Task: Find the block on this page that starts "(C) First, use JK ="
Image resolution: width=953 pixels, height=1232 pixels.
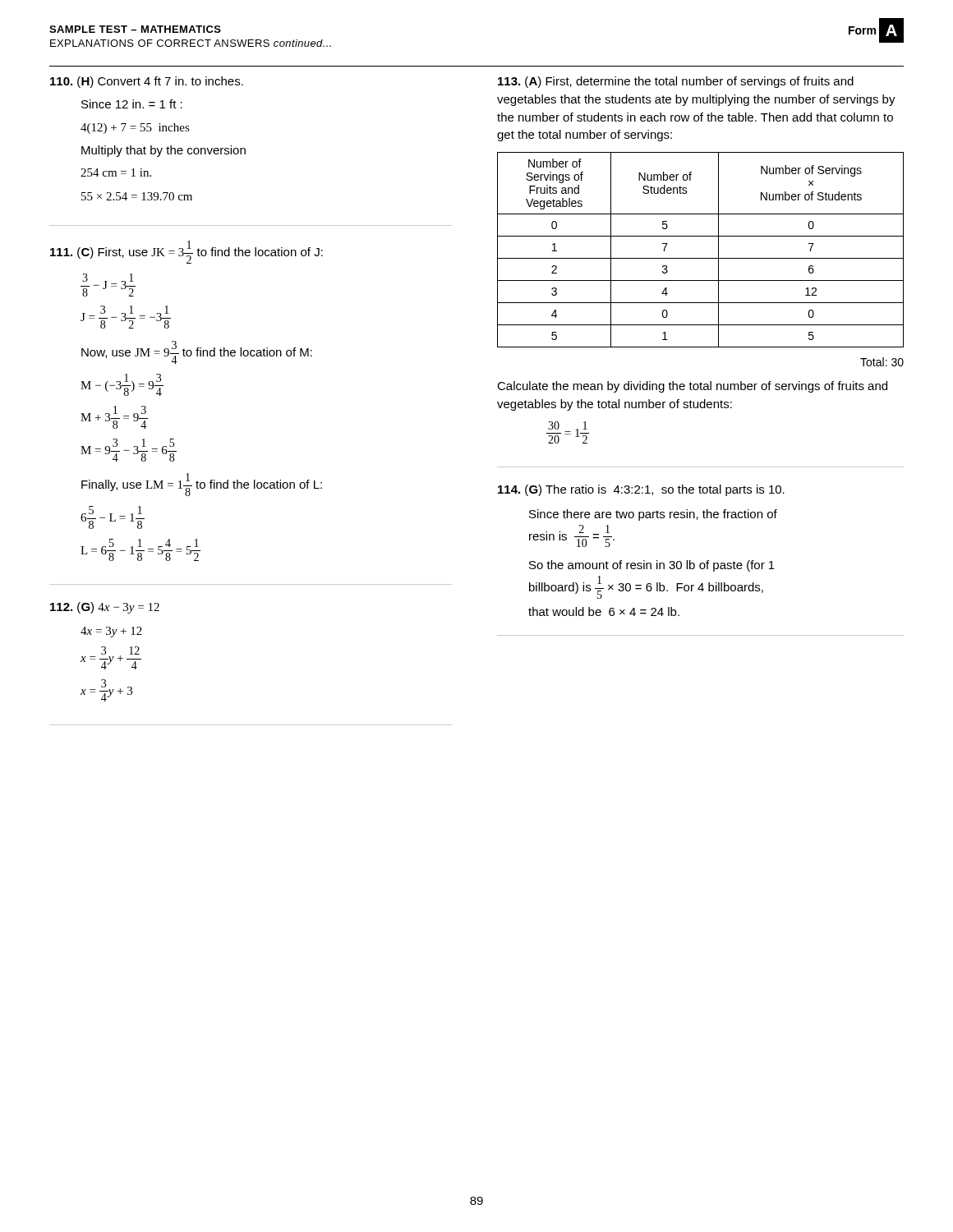Action: pyautogui.click(x=186, y=252)
